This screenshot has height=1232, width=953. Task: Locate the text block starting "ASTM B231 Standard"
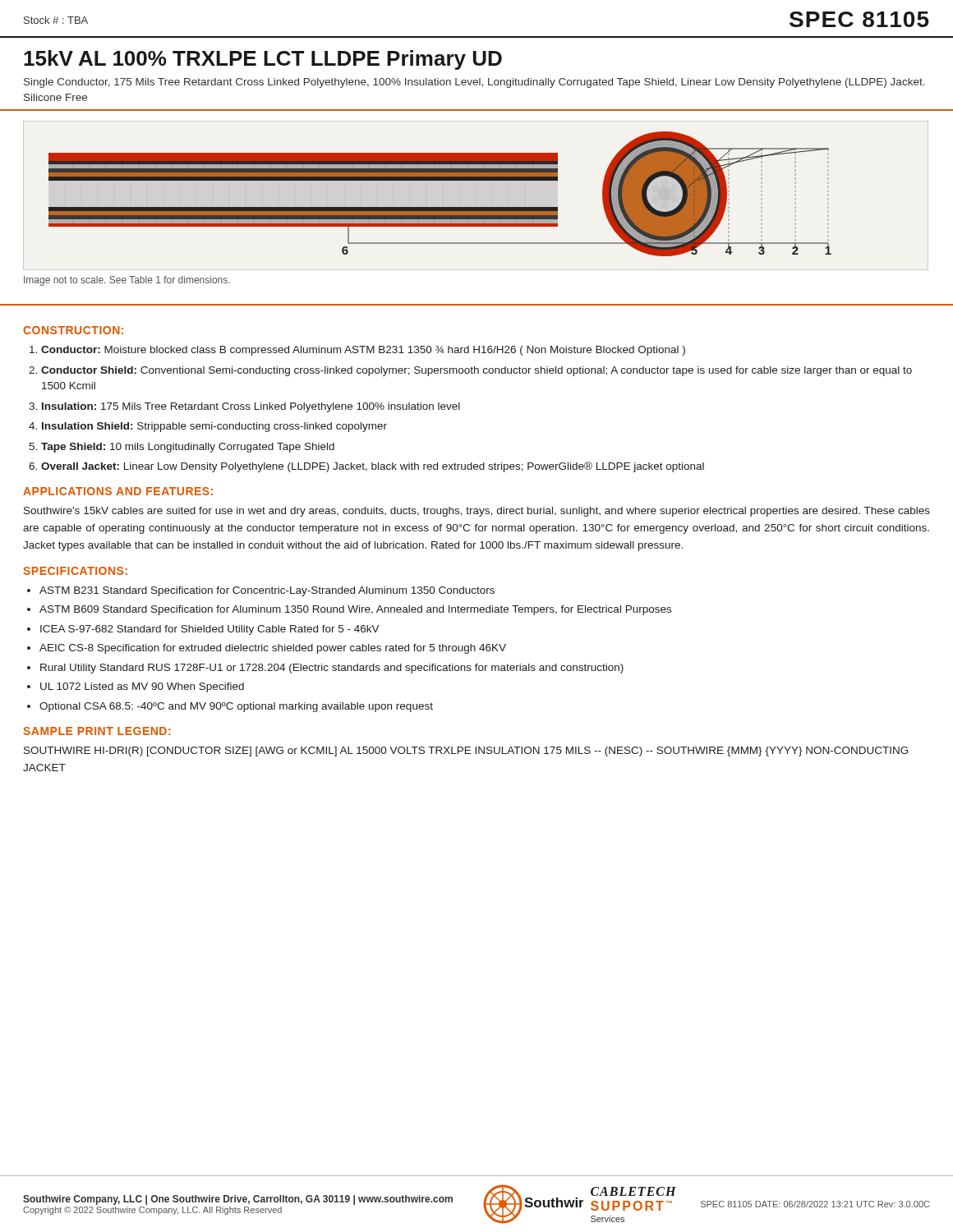click(267, 590)
